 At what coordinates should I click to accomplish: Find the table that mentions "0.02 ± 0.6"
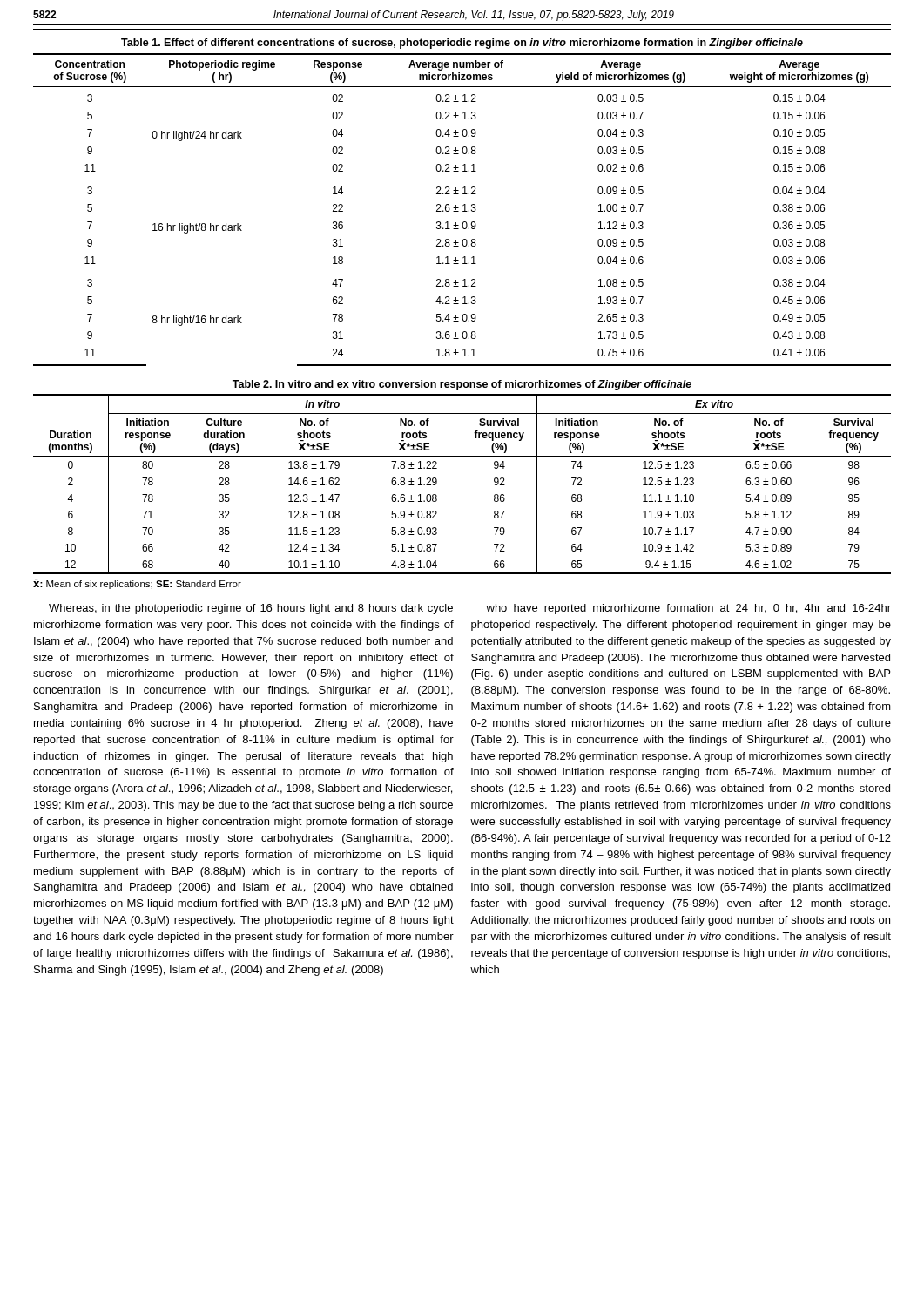tap(462, 210)
